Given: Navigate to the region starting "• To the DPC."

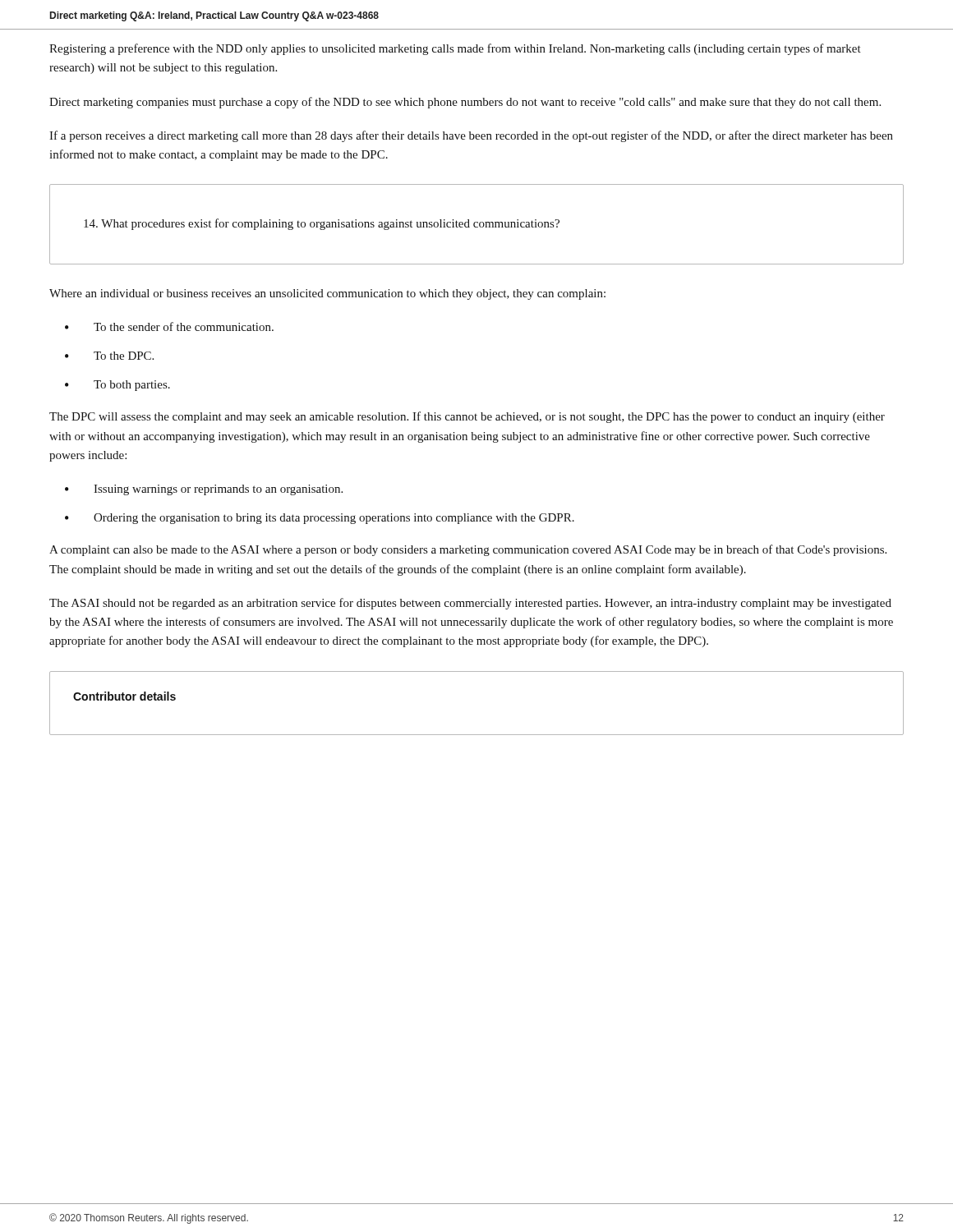Looking at the screenshot, I should point(109,357).
